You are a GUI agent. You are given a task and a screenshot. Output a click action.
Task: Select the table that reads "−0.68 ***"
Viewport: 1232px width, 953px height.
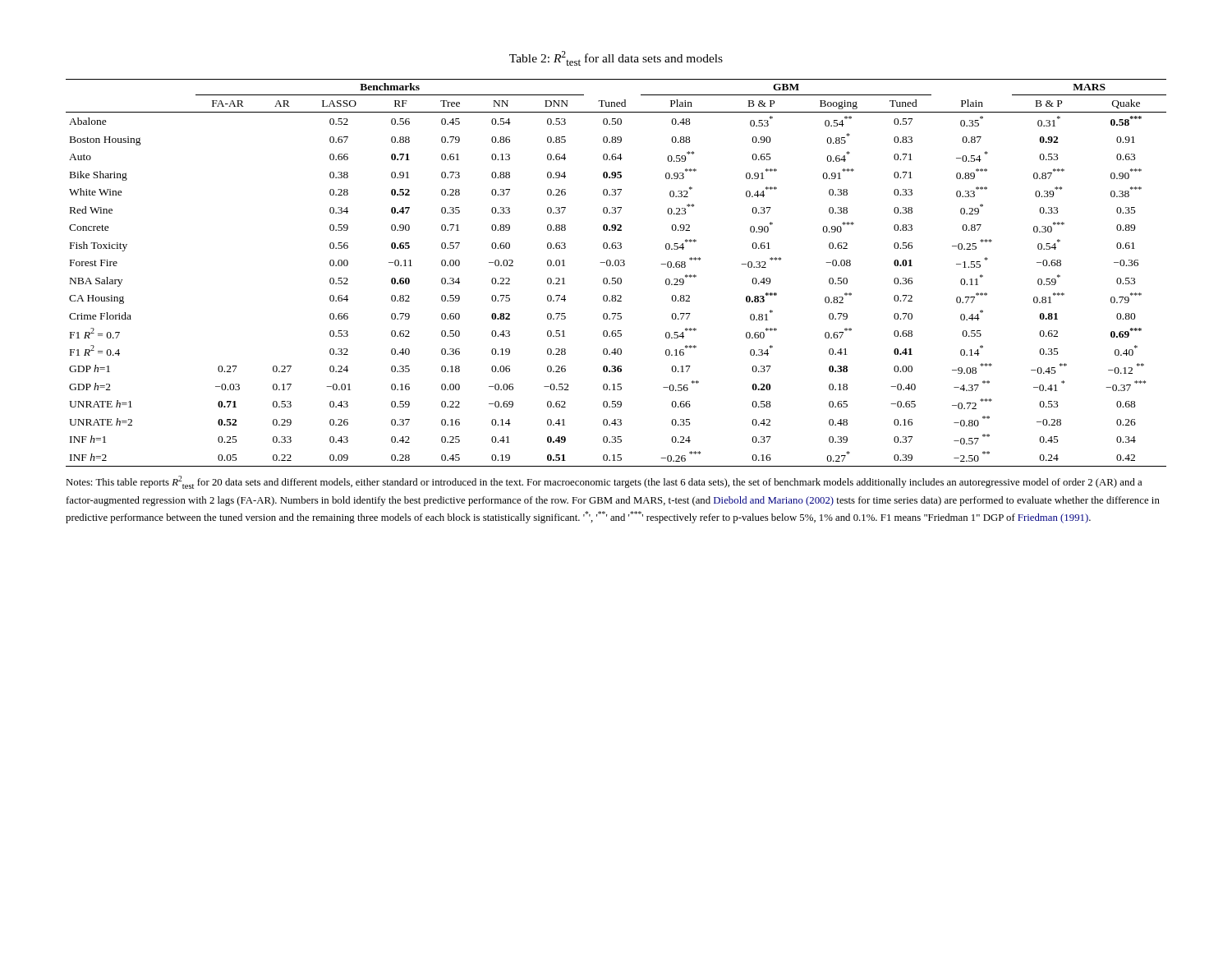click(616, 273)
